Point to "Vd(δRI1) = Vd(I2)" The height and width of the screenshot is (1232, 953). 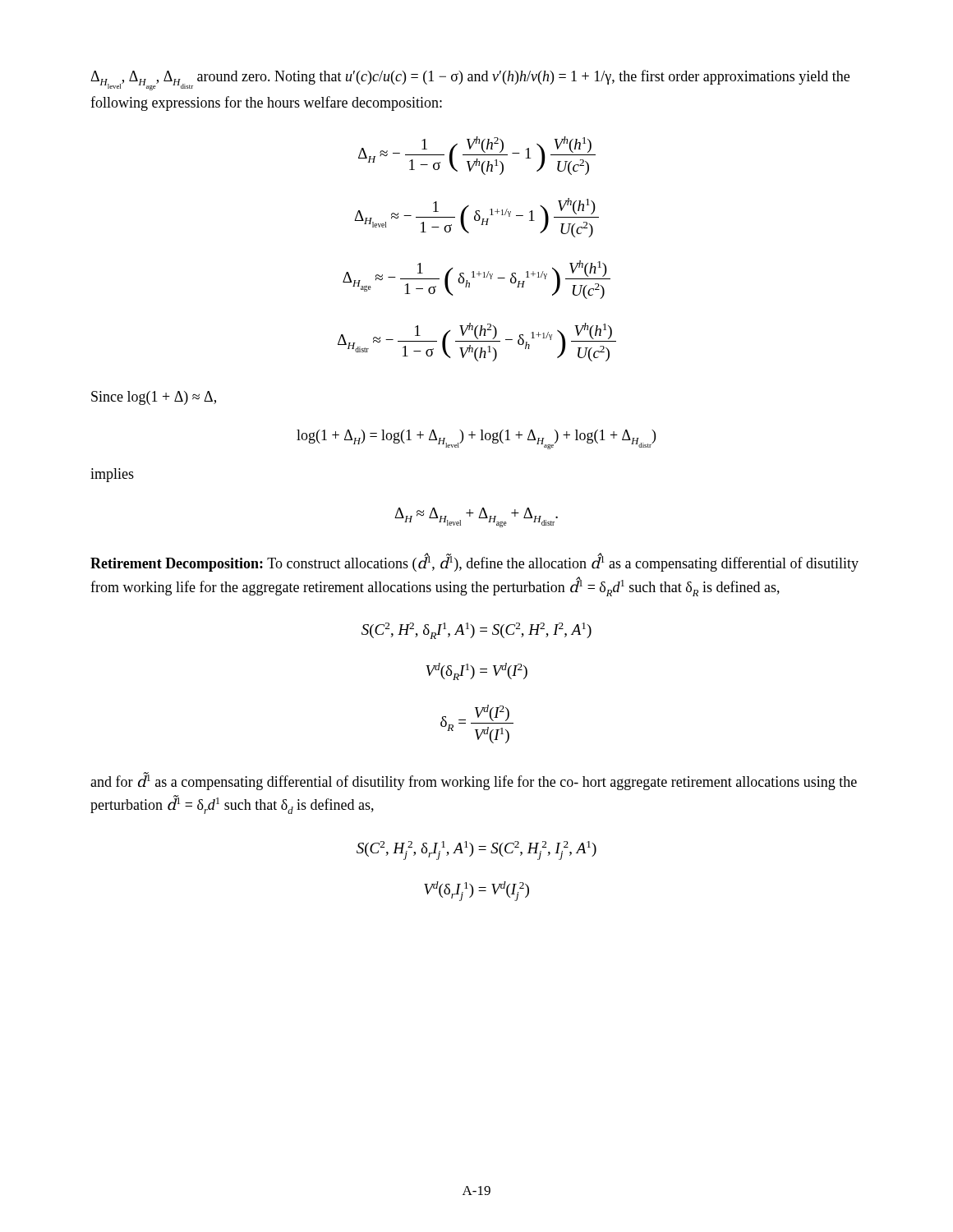[476, 671]
